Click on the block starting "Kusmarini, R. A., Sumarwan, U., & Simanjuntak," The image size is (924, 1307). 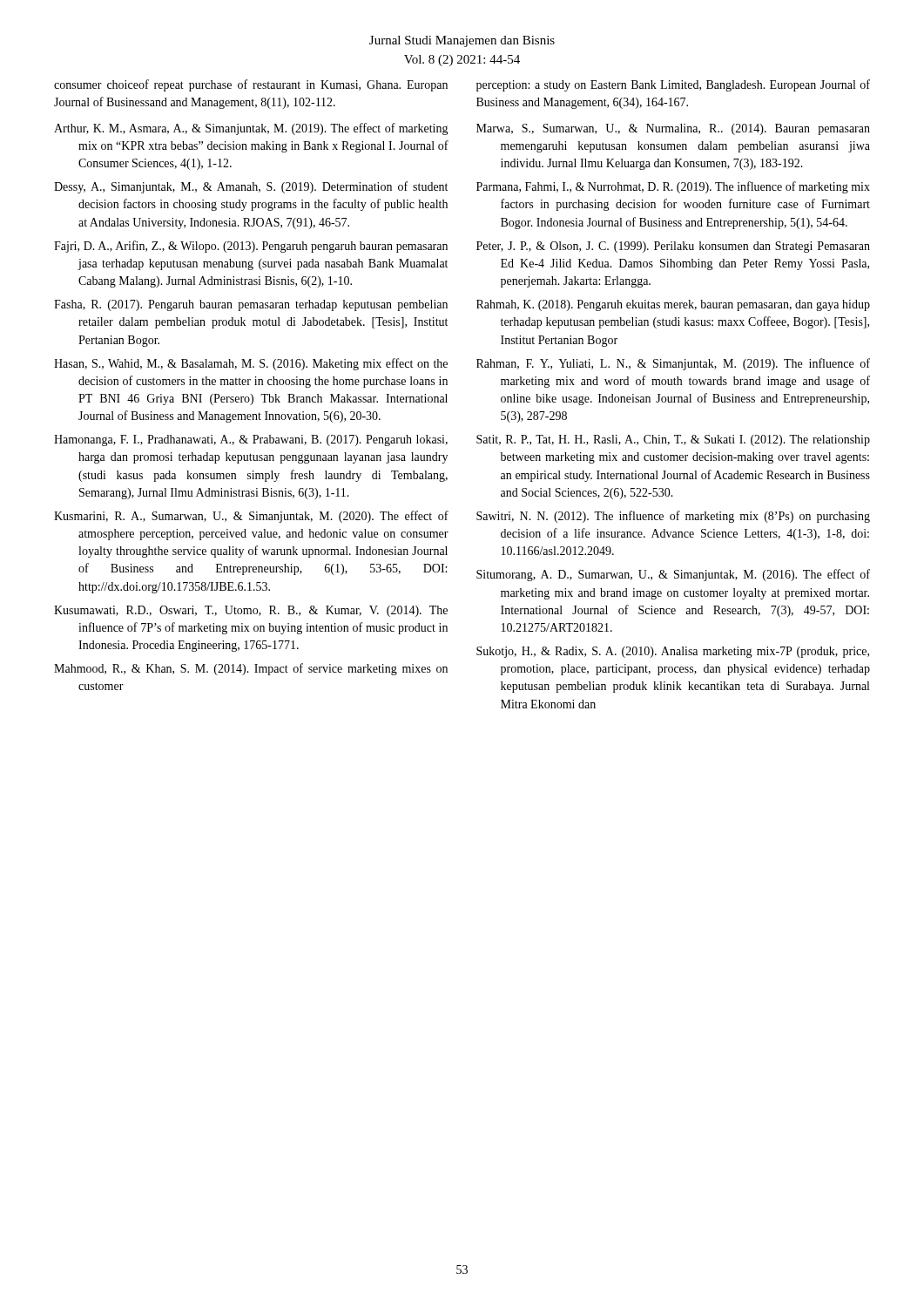[x=251, y=551]
